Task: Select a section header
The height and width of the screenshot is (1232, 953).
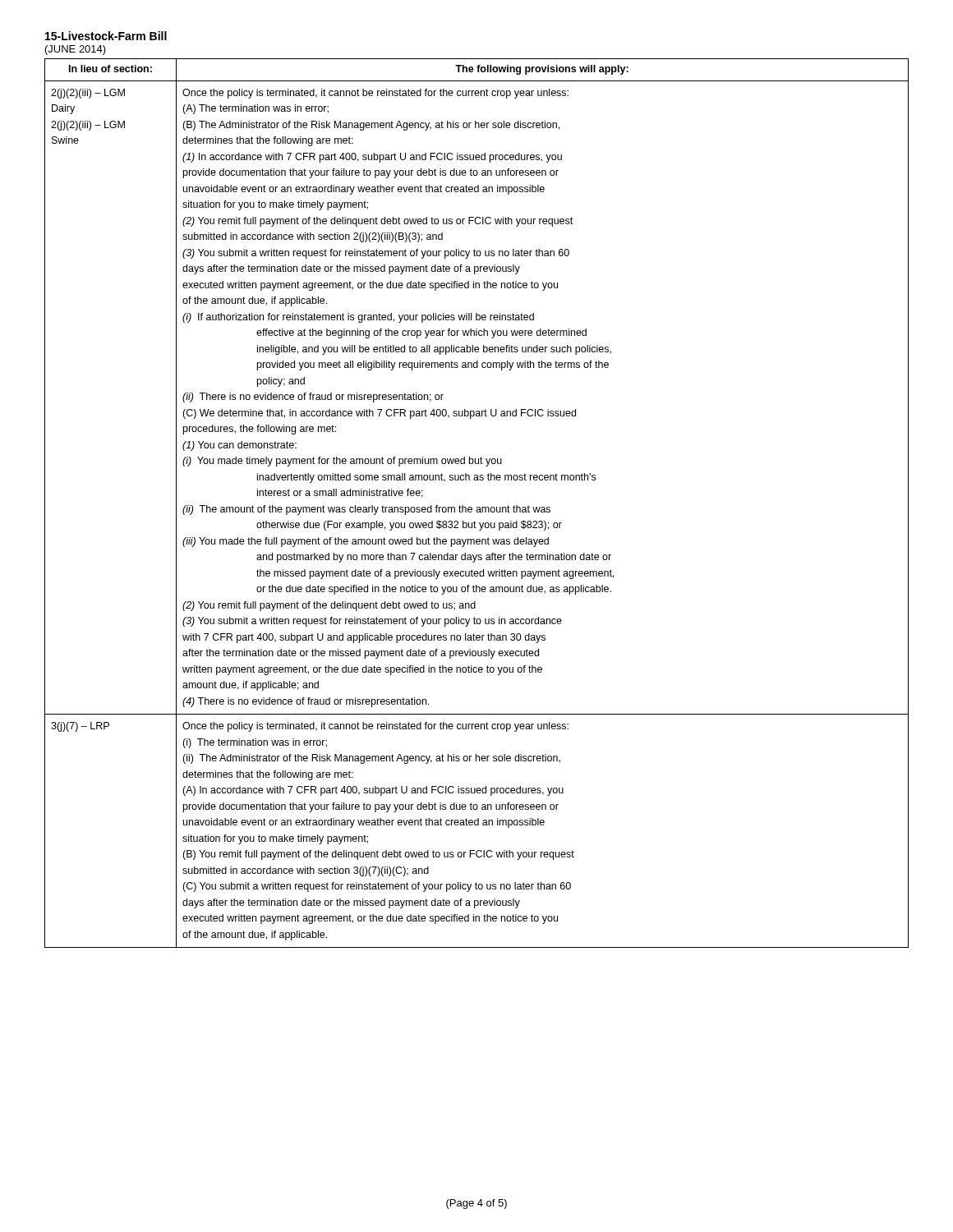Action: pos(75,49)
